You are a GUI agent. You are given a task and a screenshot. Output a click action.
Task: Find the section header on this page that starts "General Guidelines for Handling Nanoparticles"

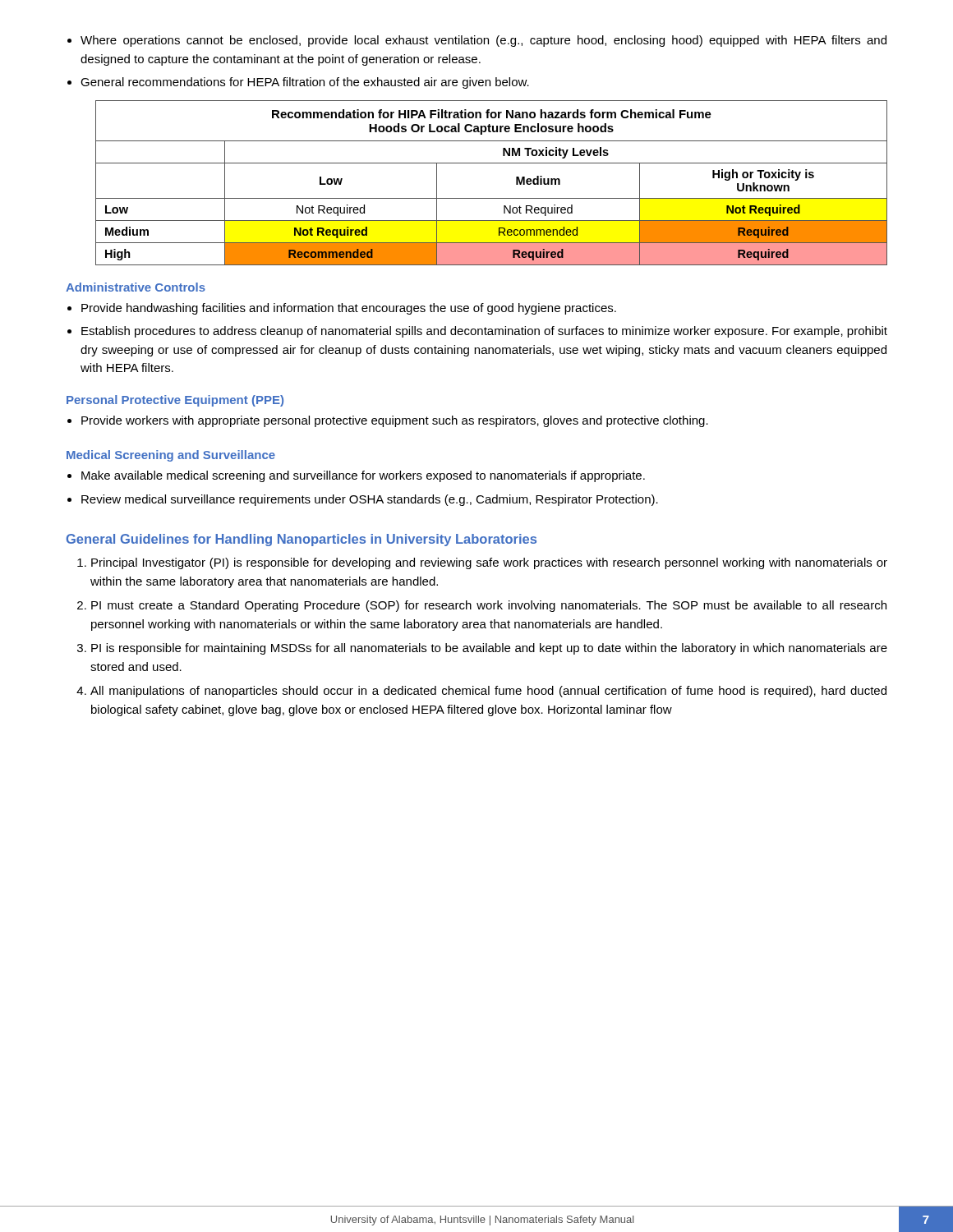(x=302, y=539)
